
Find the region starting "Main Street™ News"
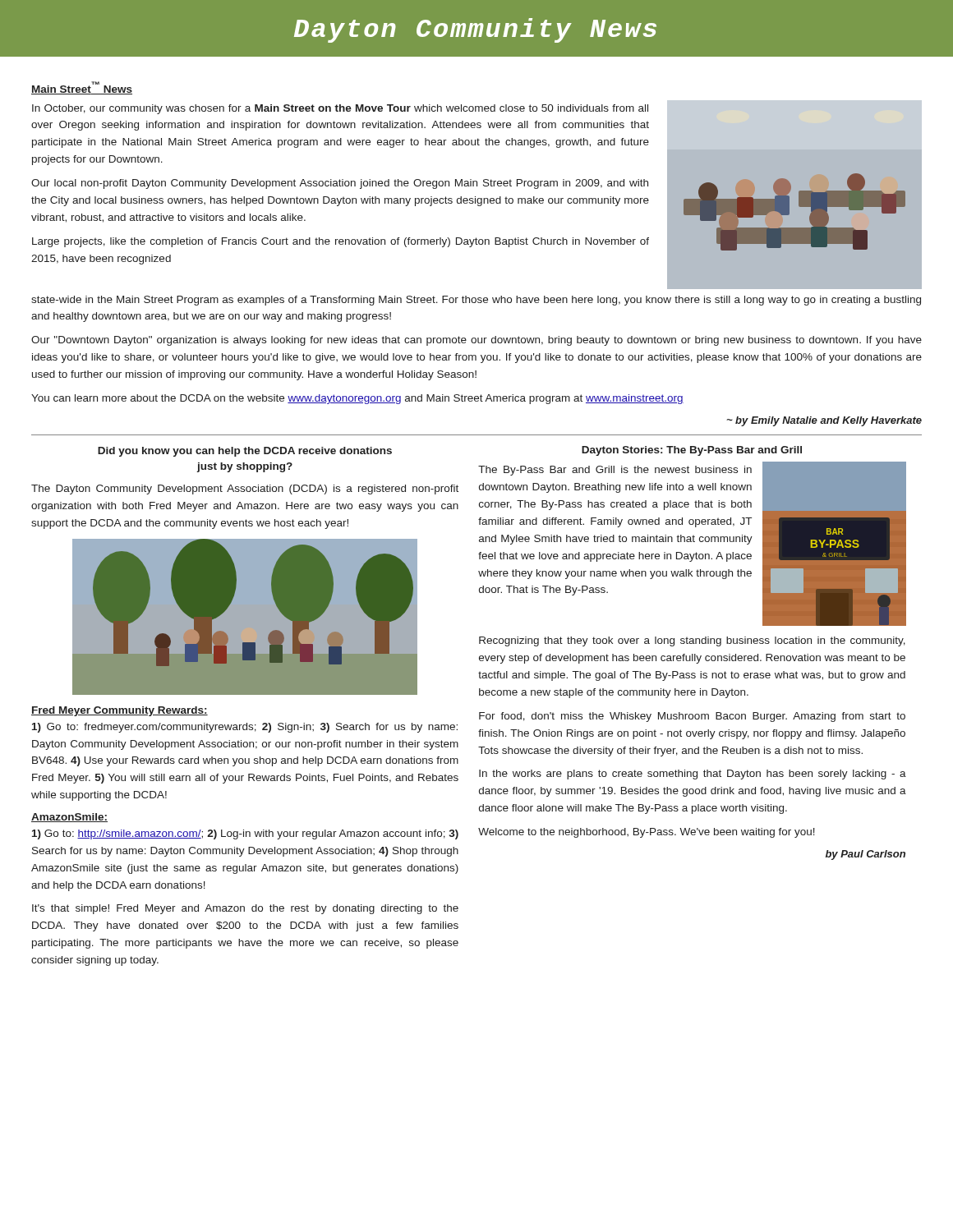(82, 87)
